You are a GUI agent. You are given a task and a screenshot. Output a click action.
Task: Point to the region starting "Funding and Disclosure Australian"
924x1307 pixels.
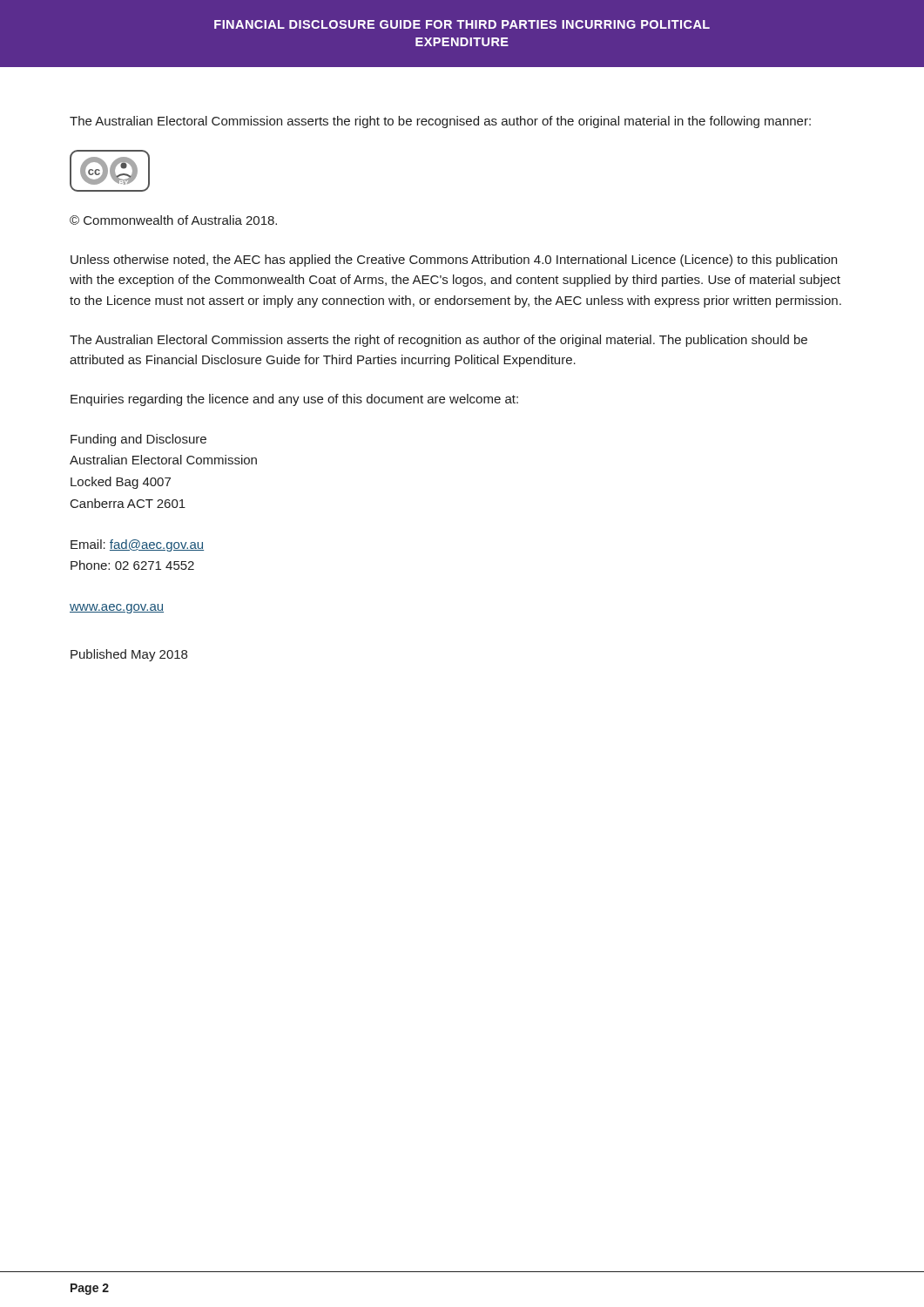[x=164, y=471]
